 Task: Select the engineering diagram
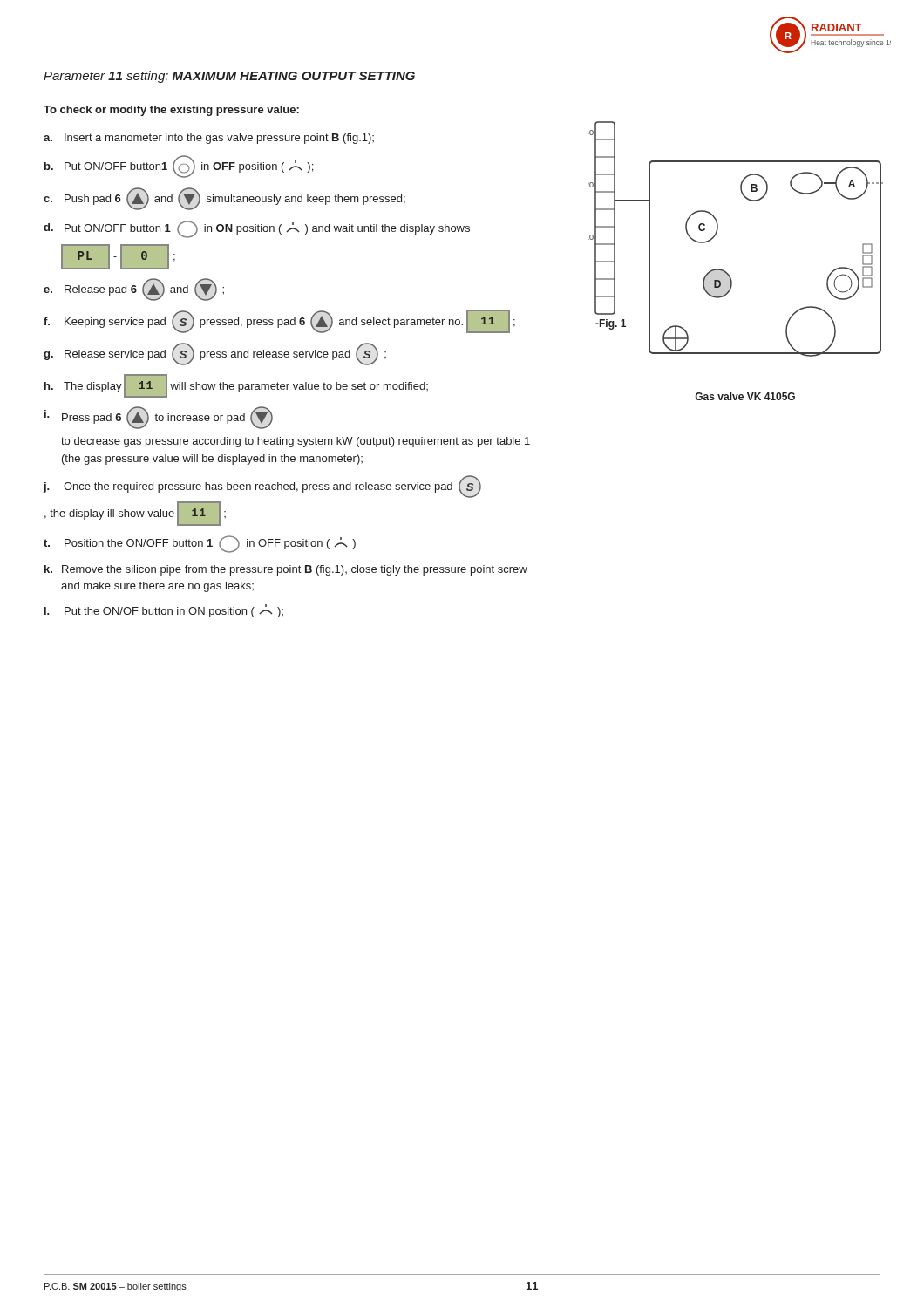[x=745, y=250]
